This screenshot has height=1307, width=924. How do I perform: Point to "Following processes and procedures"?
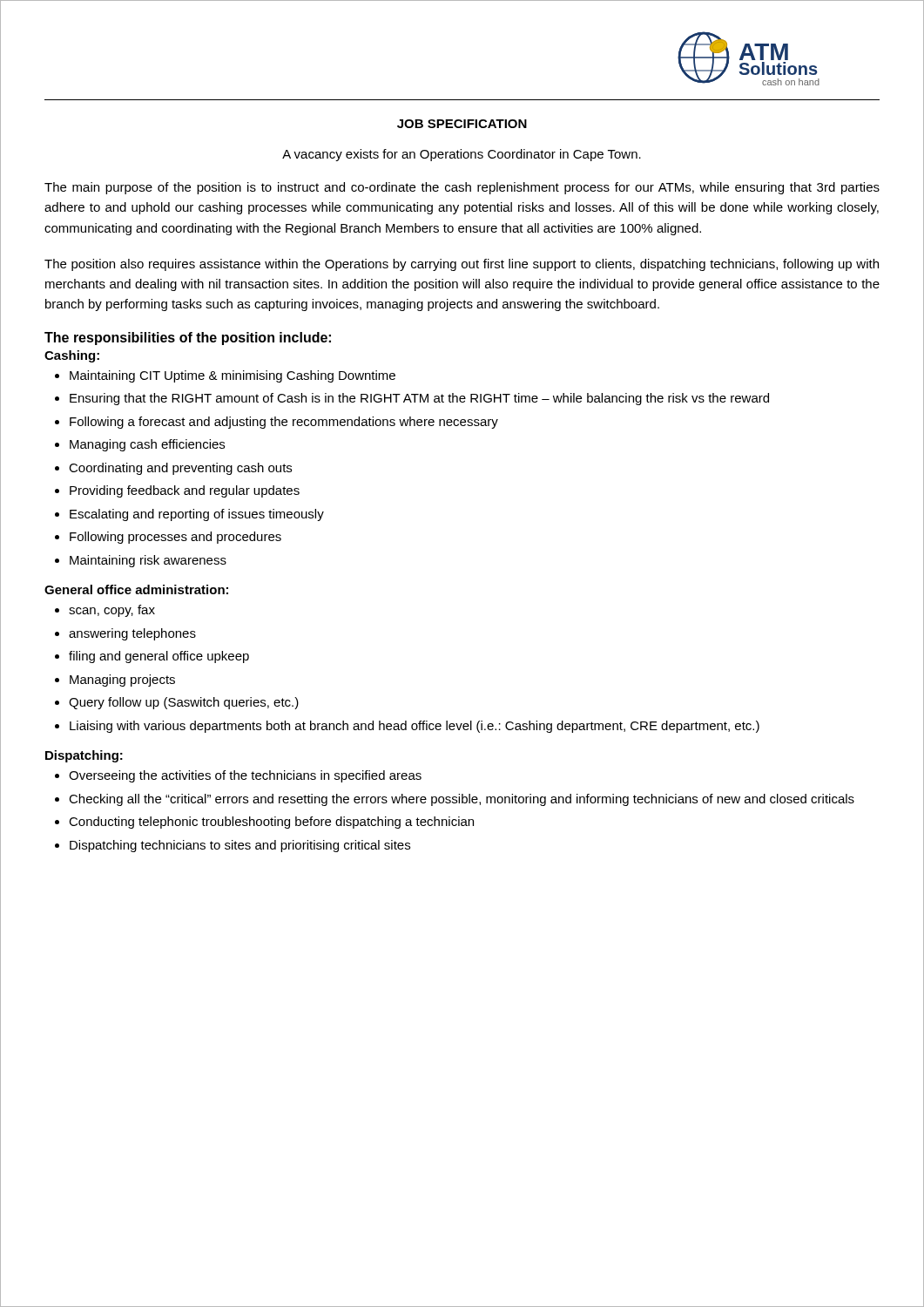click(175, 536)
